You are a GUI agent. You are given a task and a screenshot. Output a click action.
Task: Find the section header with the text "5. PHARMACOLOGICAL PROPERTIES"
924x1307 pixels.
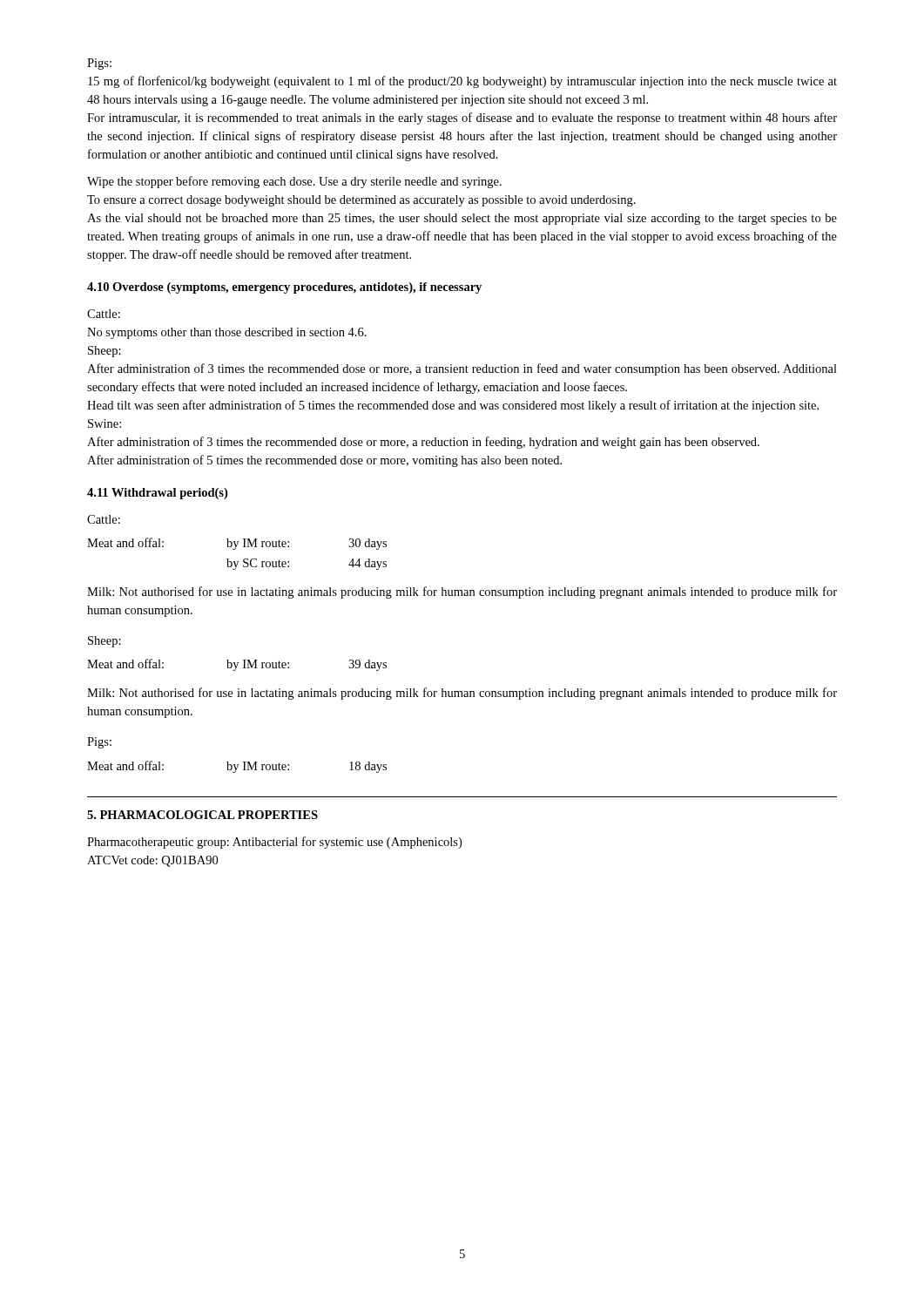click(x=202, y=814)
